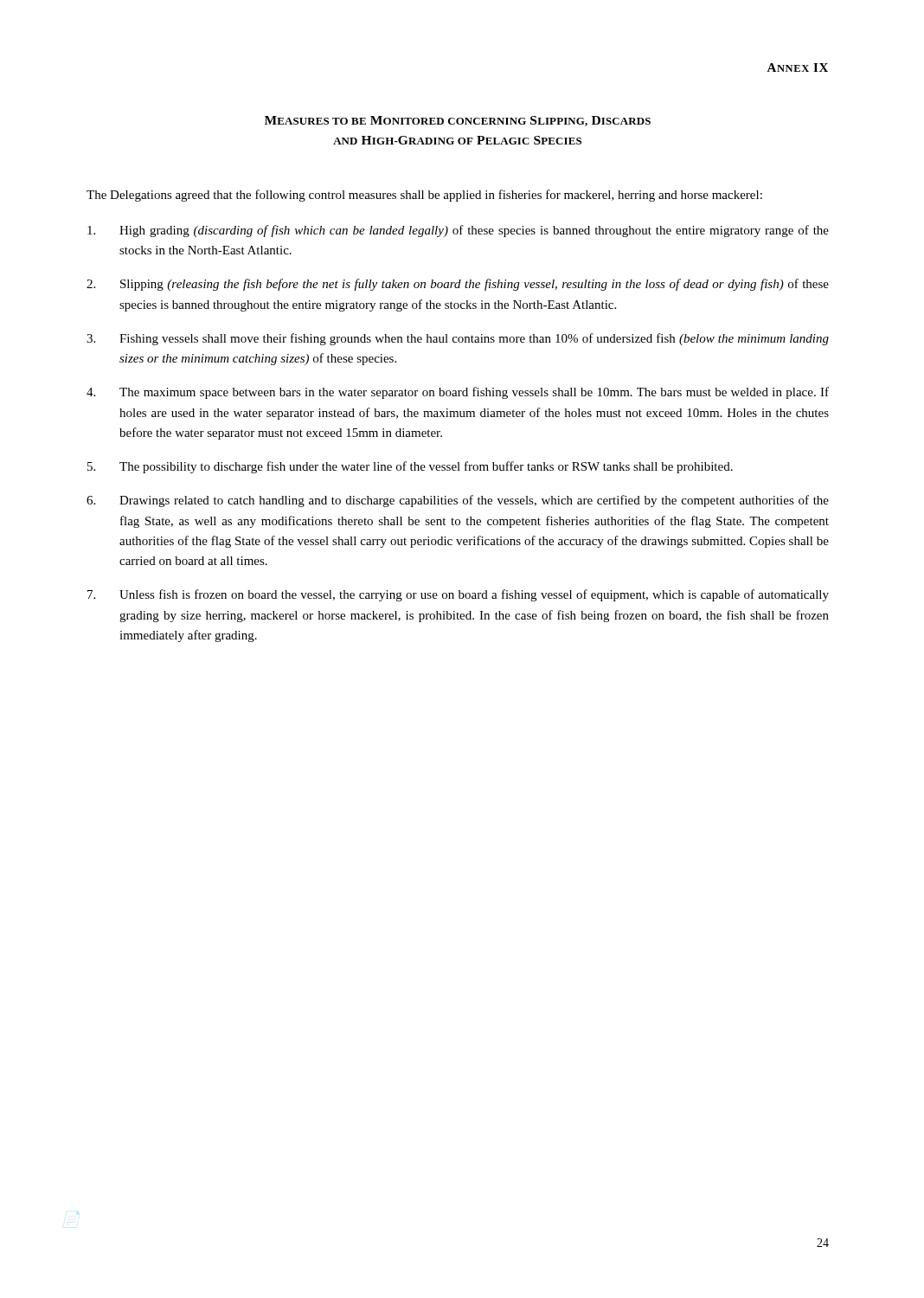924x1298 pixels.
Task: Locate the block of text that opens with "5. The possibility to discharge"
Action: pyautogui.click(x=458, y=467)
